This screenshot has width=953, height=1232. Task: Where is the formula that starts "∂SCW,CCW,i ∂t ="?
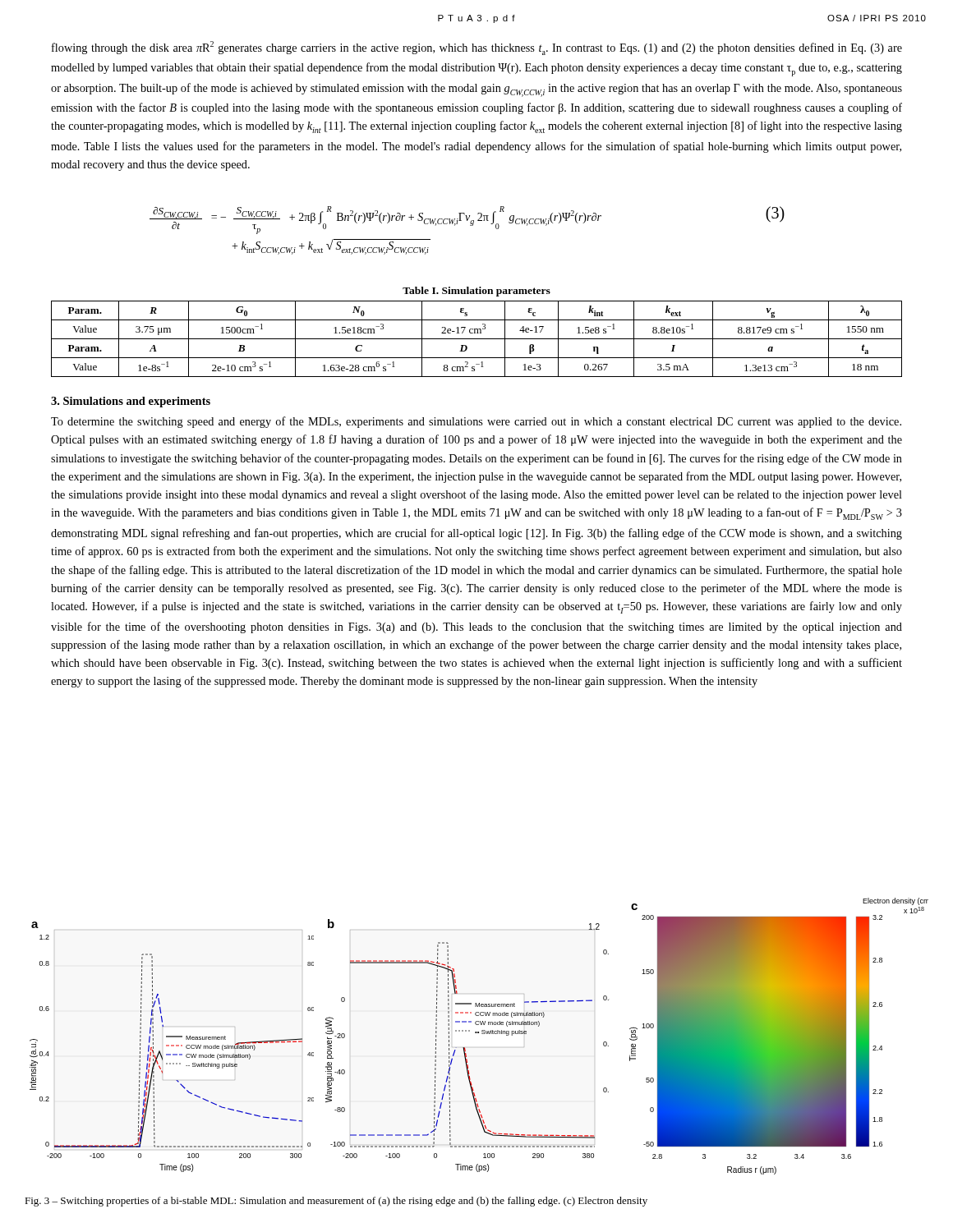click(476, 229)
